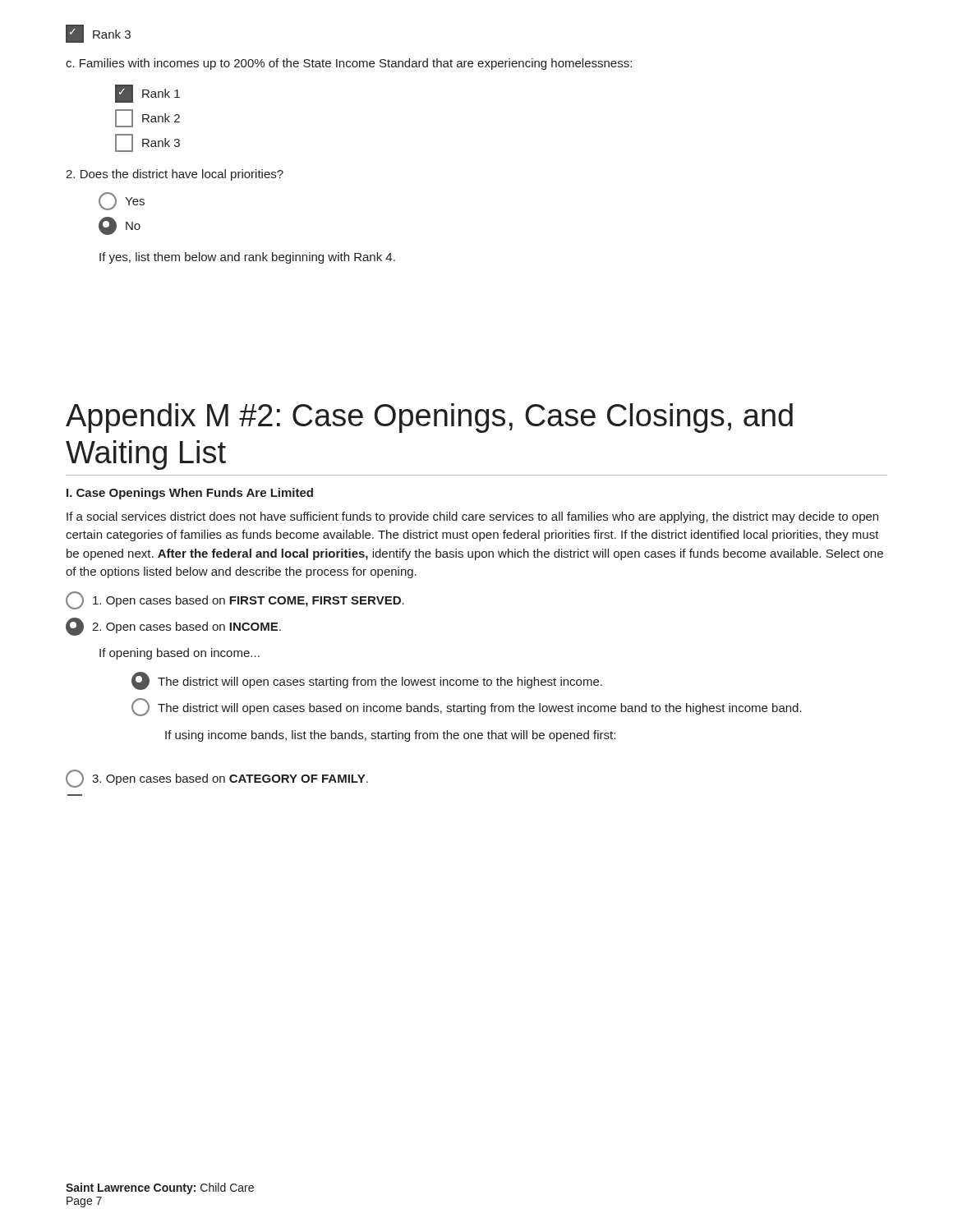953x1232 pixels.
Task: Find the region starting "Rank 1"
Action: pyautogui.click(x=147, y=94)
